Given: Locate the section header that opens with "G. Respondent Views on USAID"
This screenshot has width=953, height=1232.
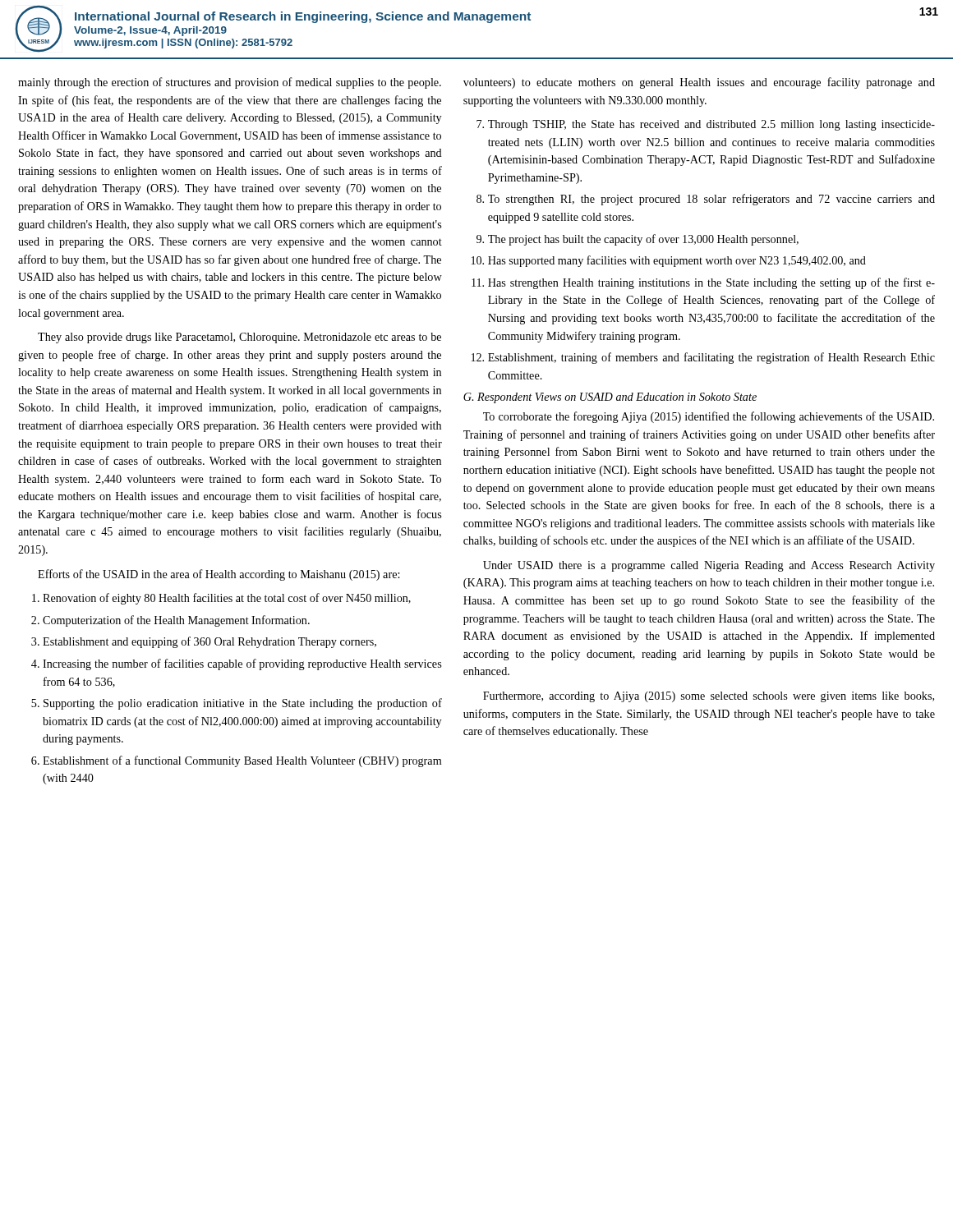Looking at the screenshot, I should pos(610,397).
